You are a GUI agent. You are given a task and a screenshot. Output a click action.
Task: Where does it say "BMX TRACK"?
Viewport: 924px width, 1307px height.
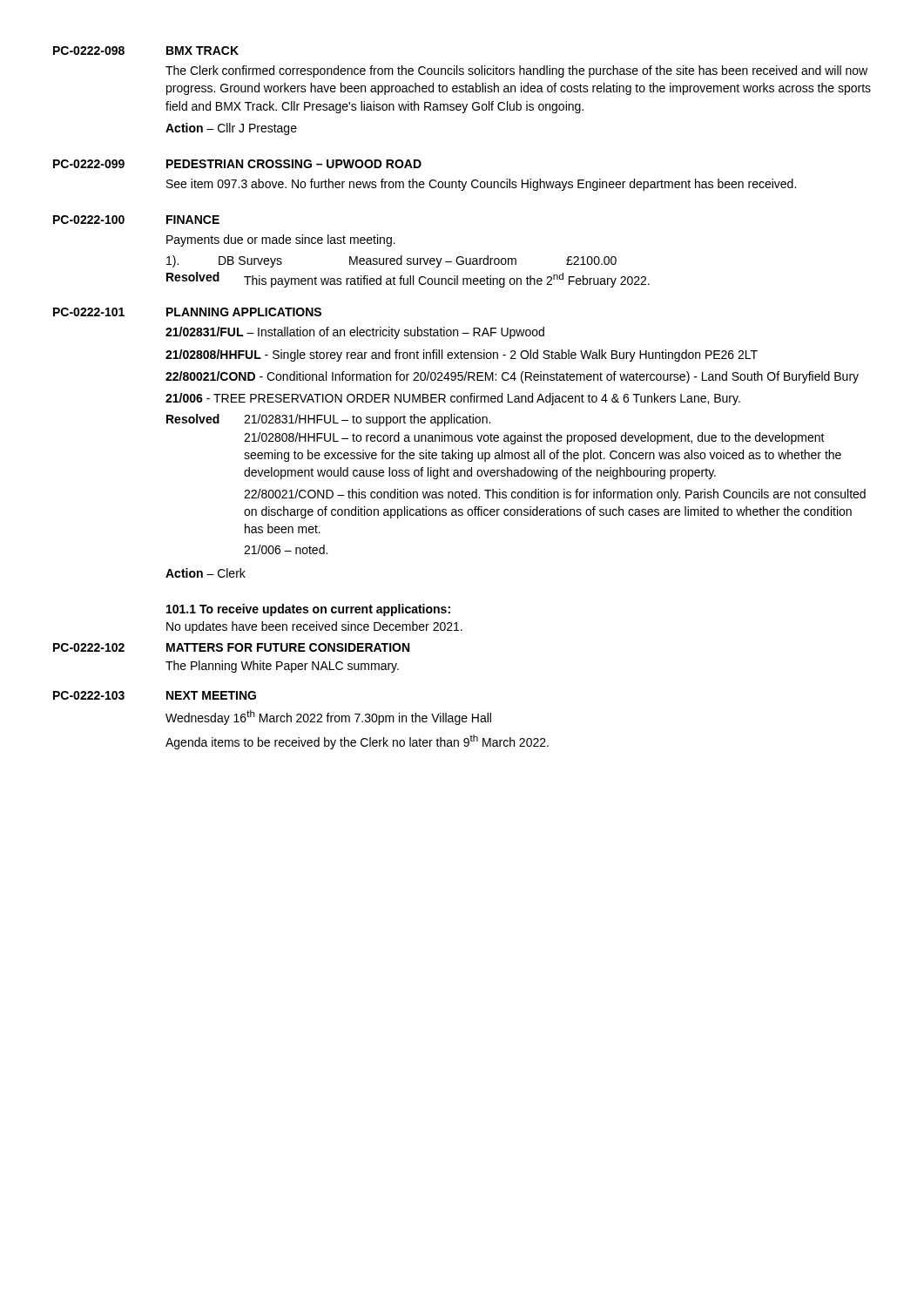coord(202,51)
